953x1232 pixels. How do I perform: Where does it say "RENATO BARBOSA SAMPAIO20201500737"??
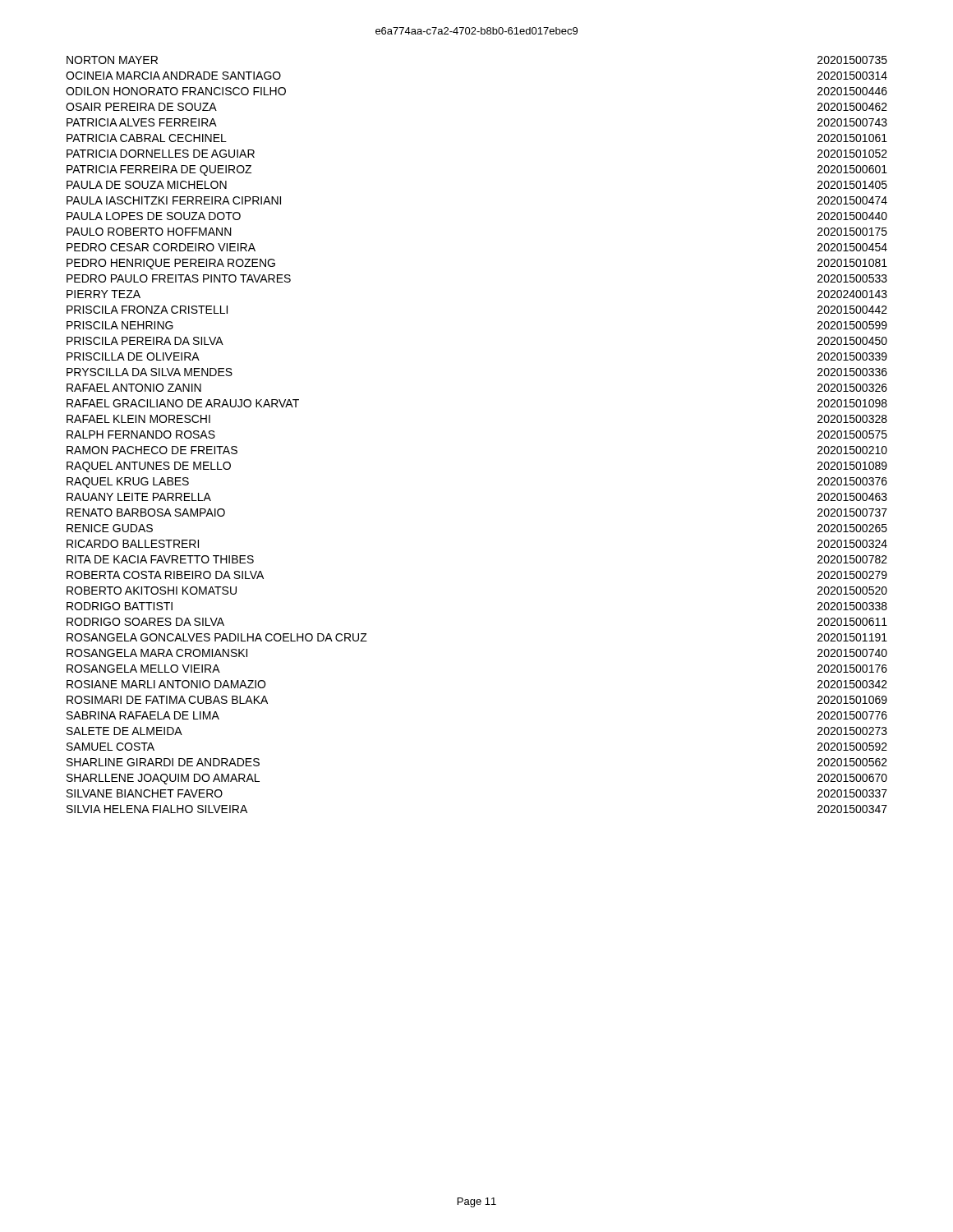pos(147,512)
